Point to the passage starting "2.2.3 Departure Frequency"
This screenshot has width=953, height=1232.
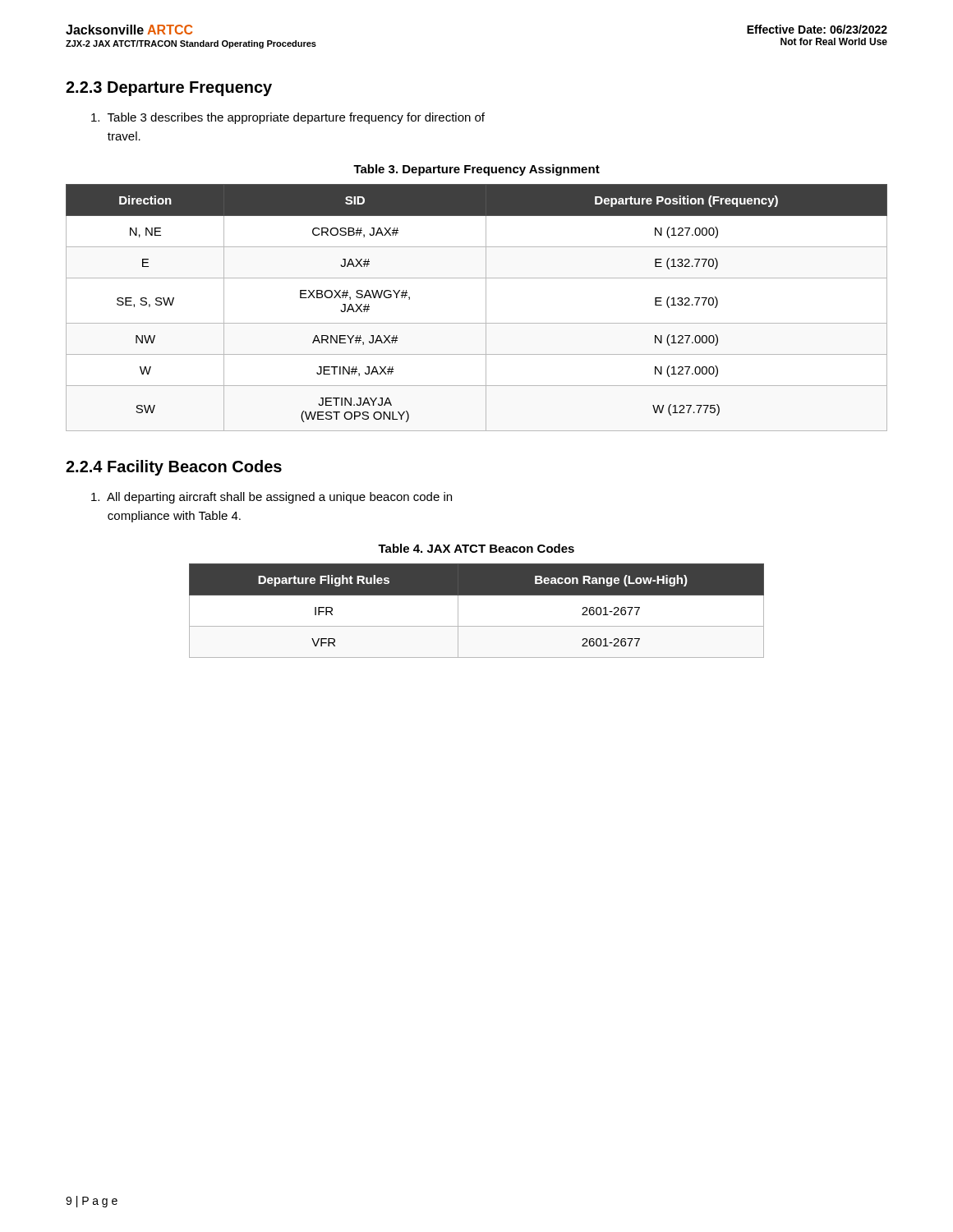pyautogui.click(x=169, y=87)
